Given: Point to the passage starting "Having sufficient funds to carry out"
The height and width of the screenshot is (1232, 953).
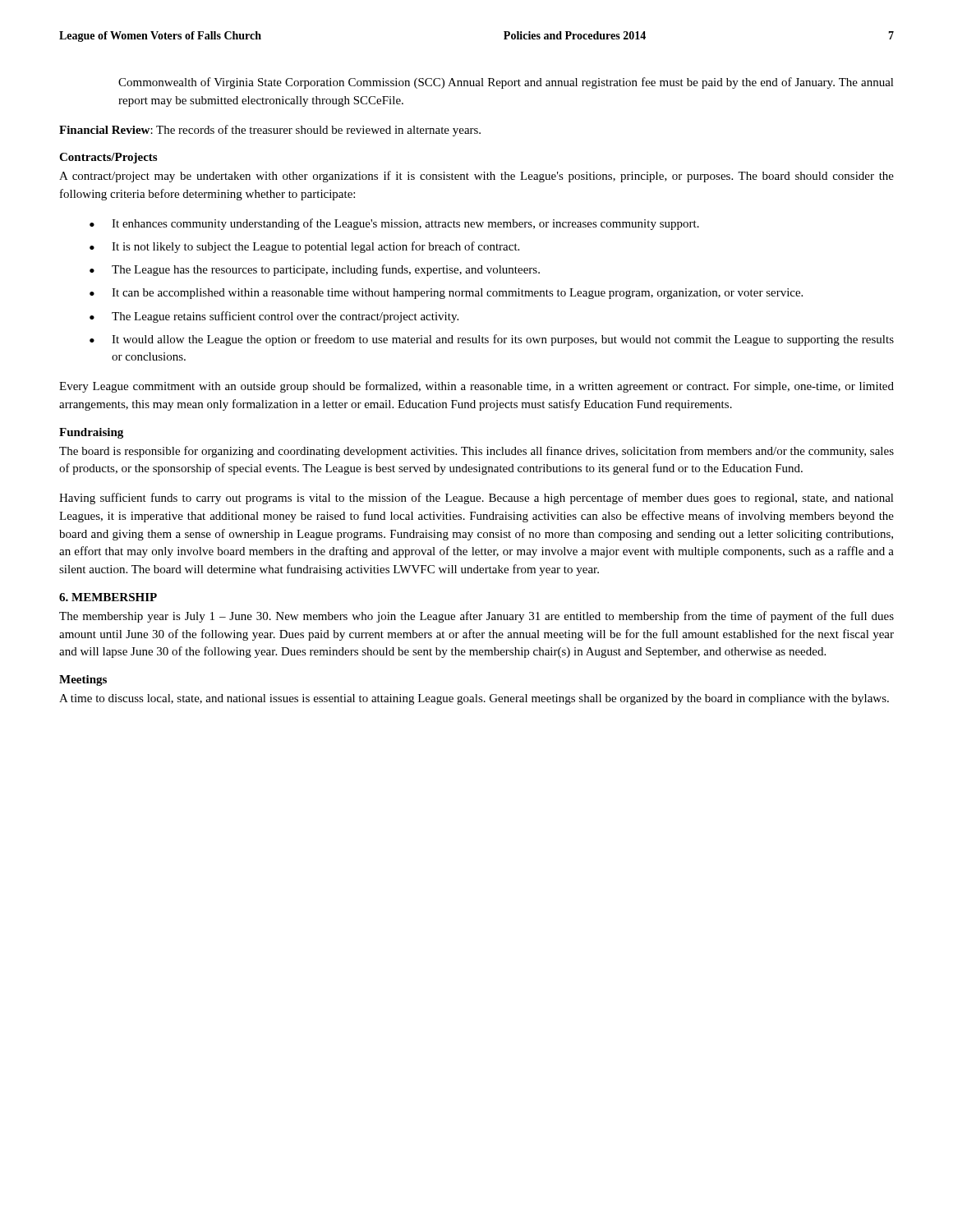Looking at the screenshot, I should coord(476,534).
